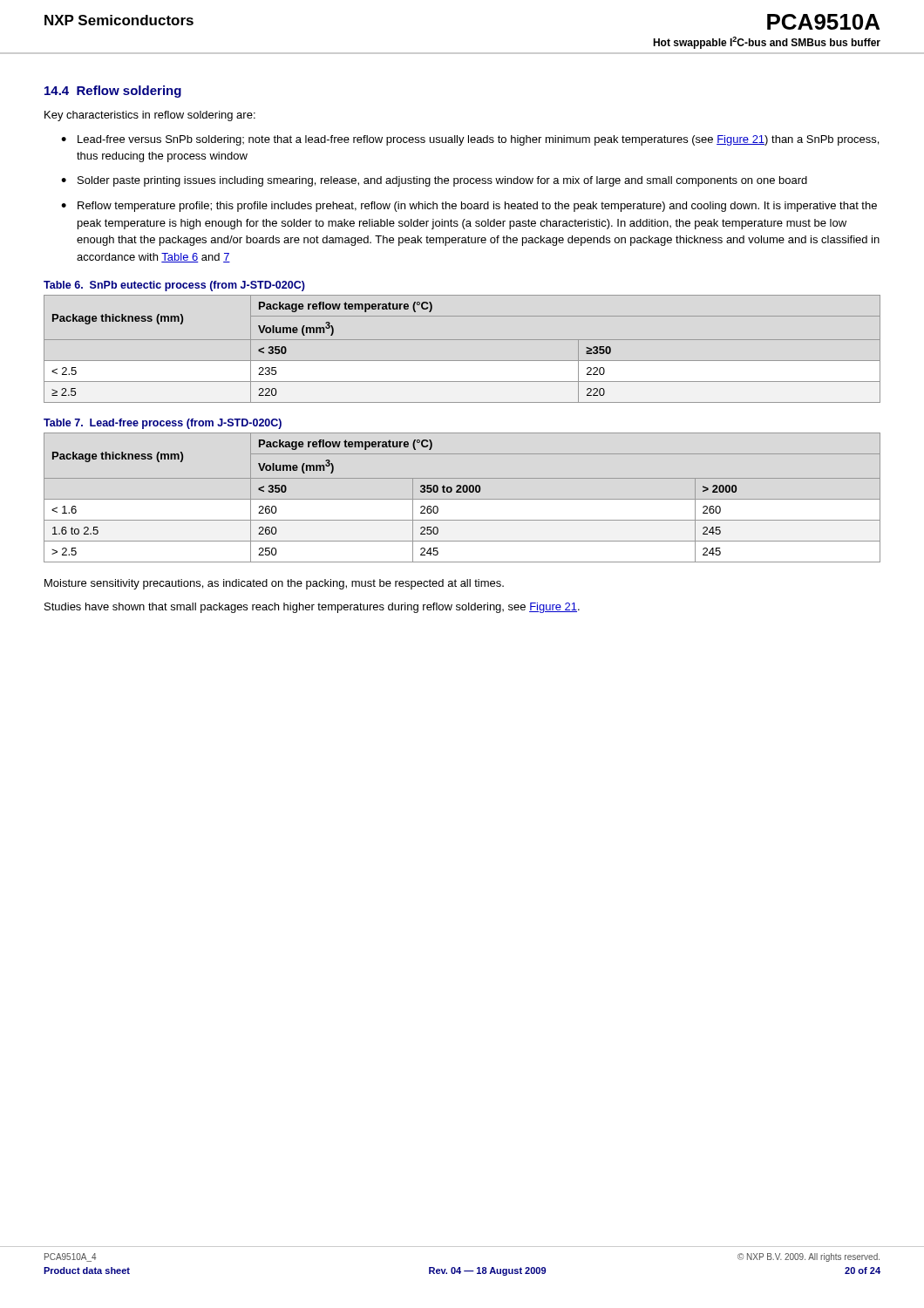
Task: Select the text block starting "Studies have shown that small"
Action: 312,607
